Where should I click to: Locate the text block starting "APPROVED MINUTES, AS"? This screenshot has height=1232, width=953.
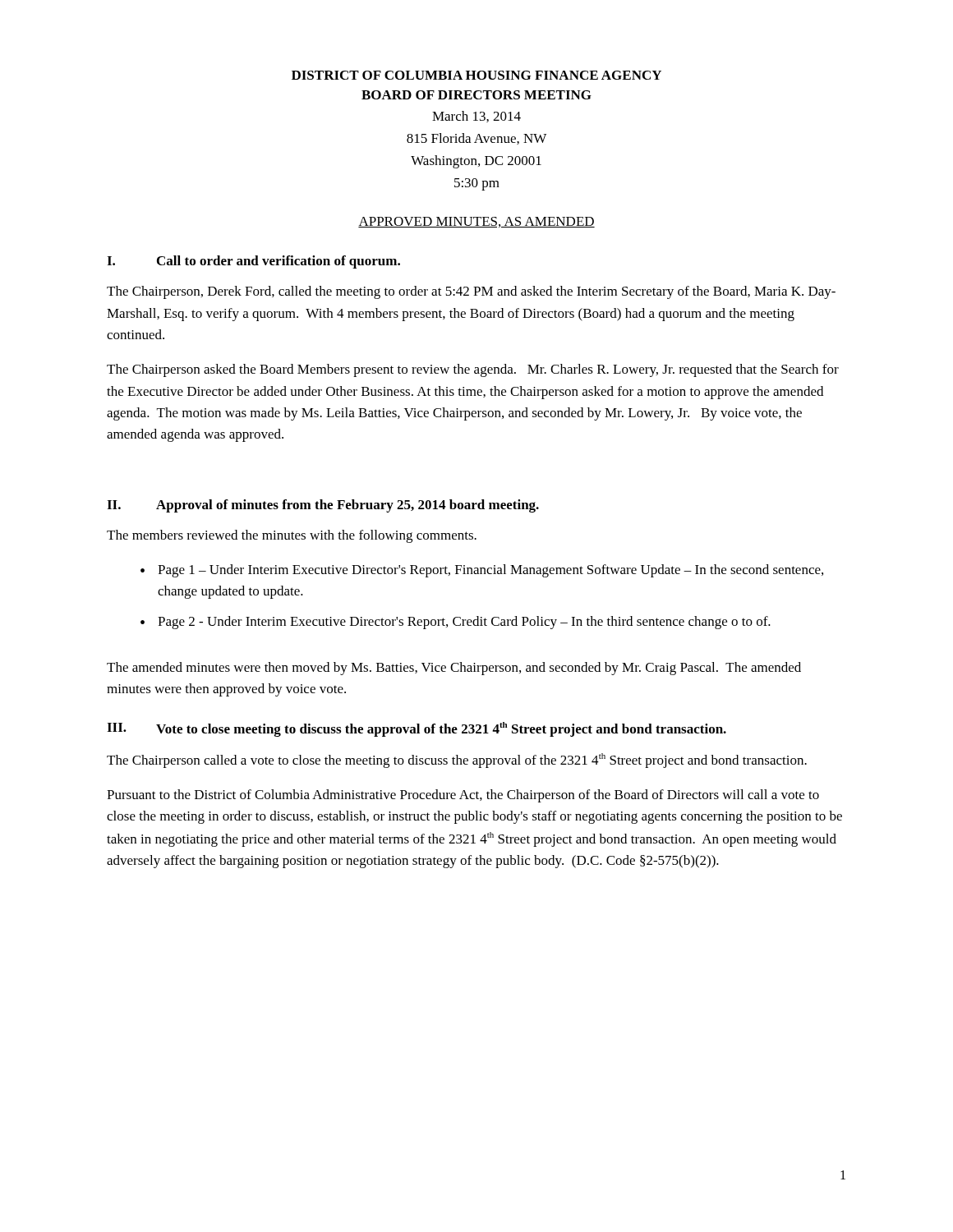tap(476, 222)
